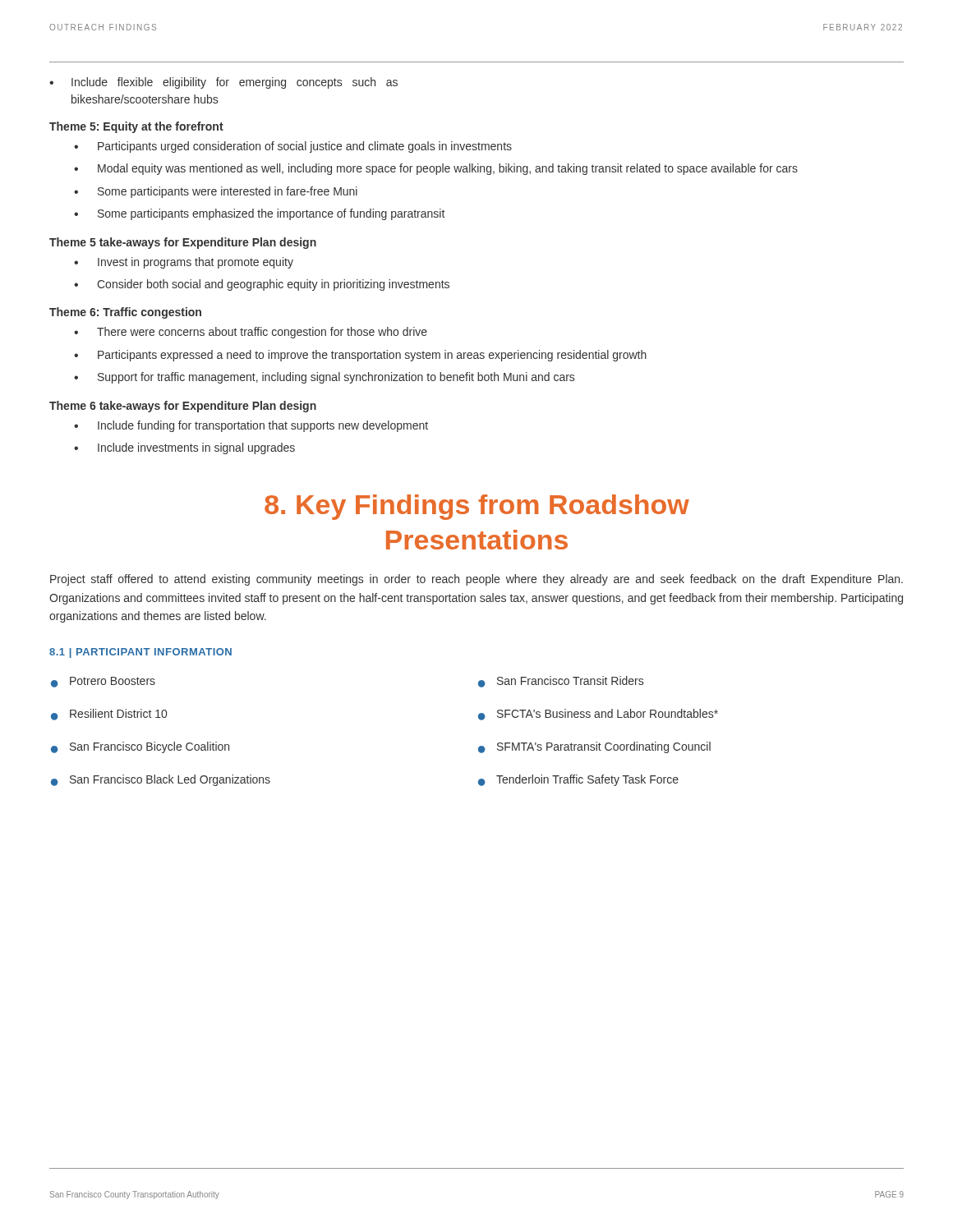Select the list item that says "• Include funding"

pos(251,426)
